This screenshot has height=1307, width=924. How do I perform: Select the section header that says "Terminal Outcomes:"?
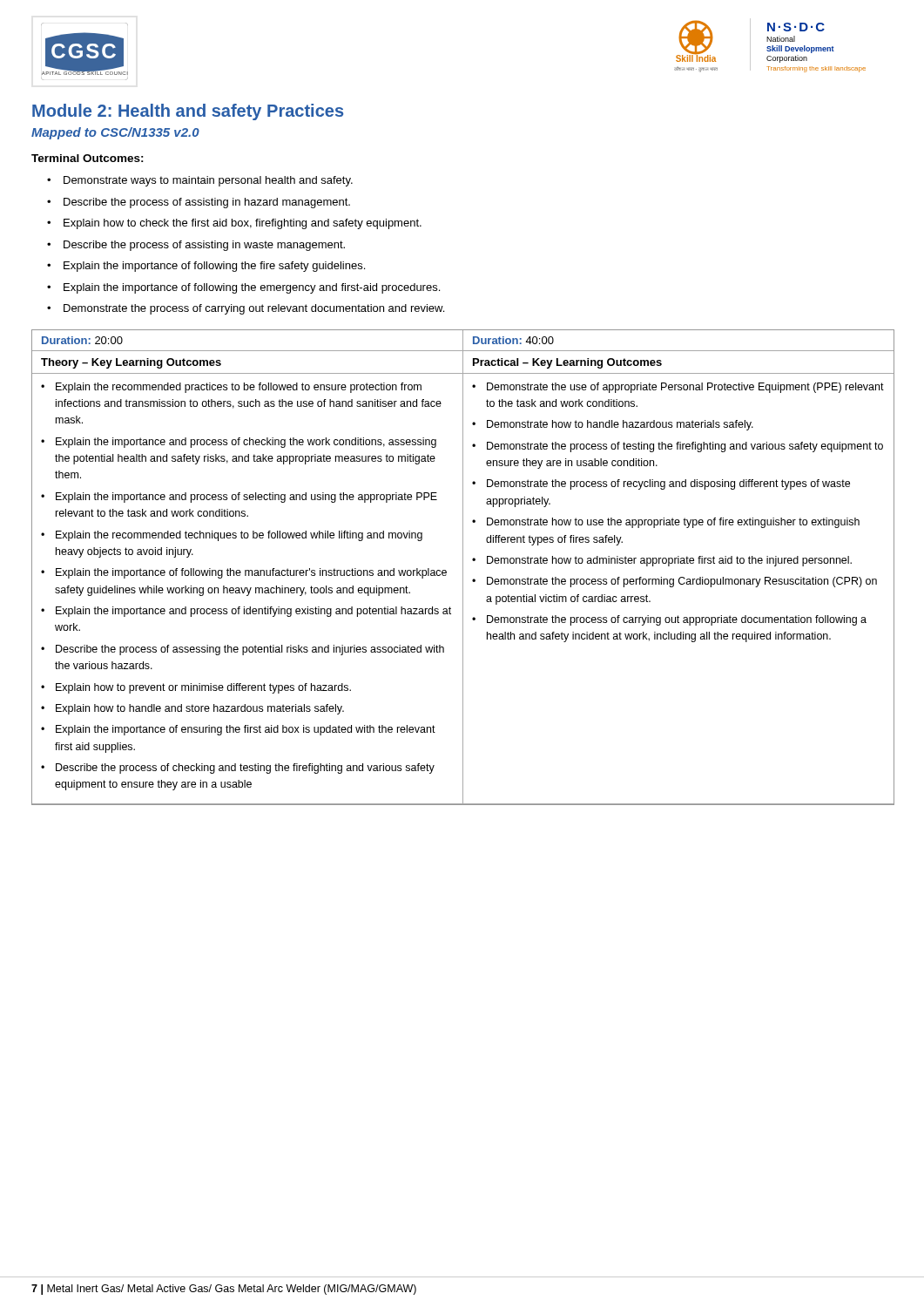[88, 158]
